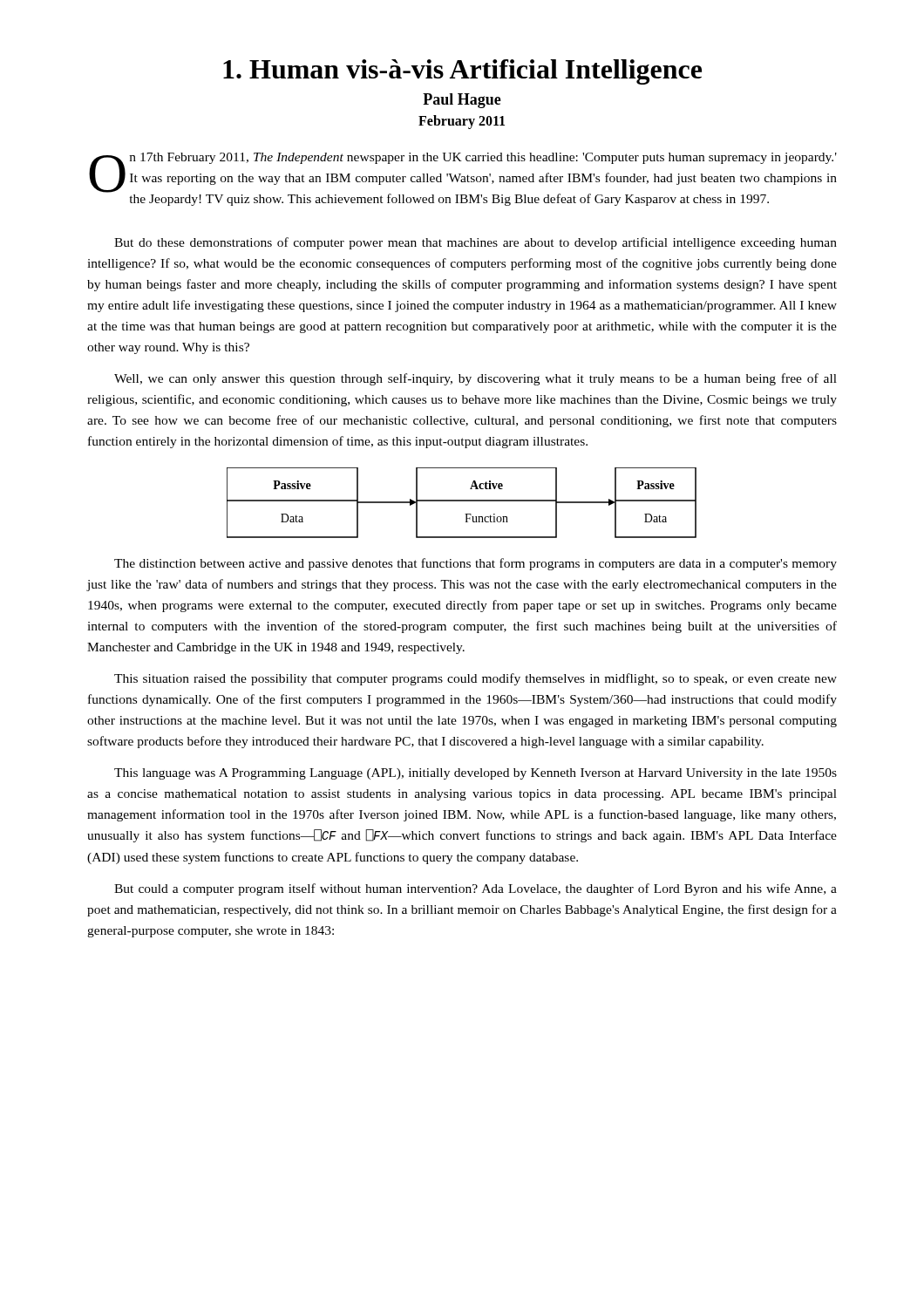This screenshot has width=924, height=1308.
Task: Find the block on this page that starts "The distinction between active and passive denotes that"
Action: pyautogui.click(x=462, y=605)
